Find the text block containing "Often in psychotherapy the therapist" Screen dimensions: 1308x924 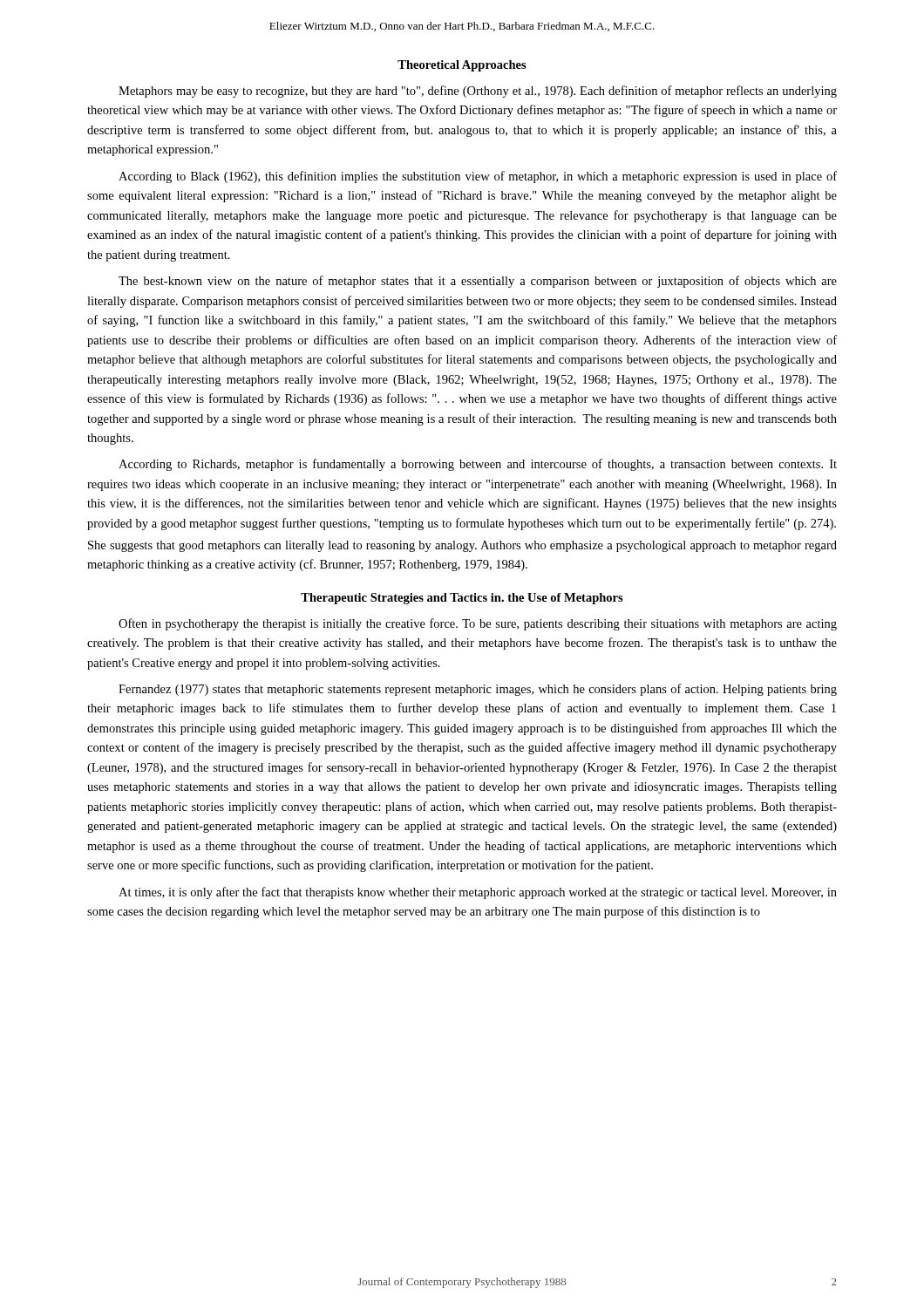coord(462,643)
